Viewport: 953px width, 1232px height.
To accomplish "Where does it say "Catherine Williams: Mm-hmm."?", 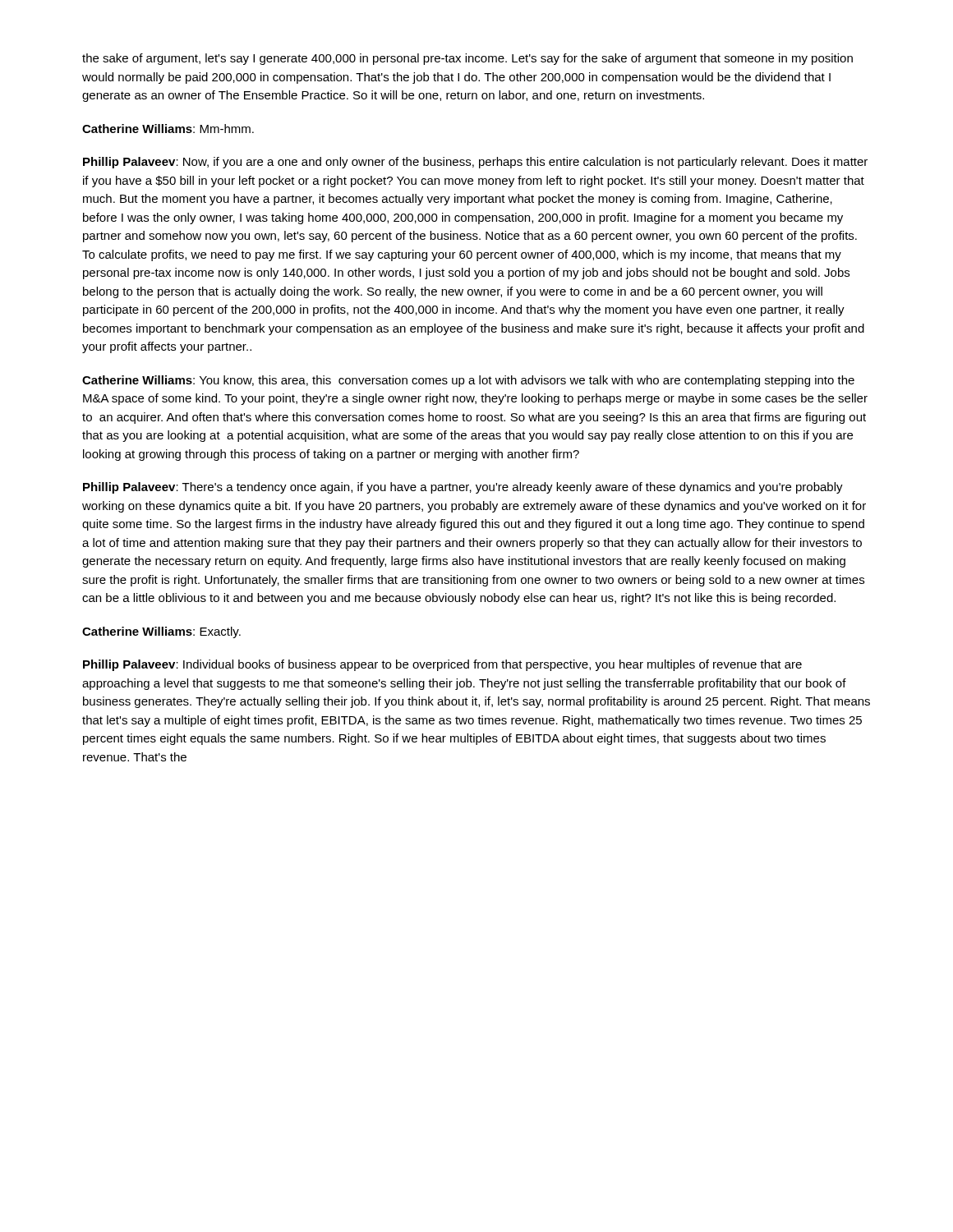I will (168, 128).
